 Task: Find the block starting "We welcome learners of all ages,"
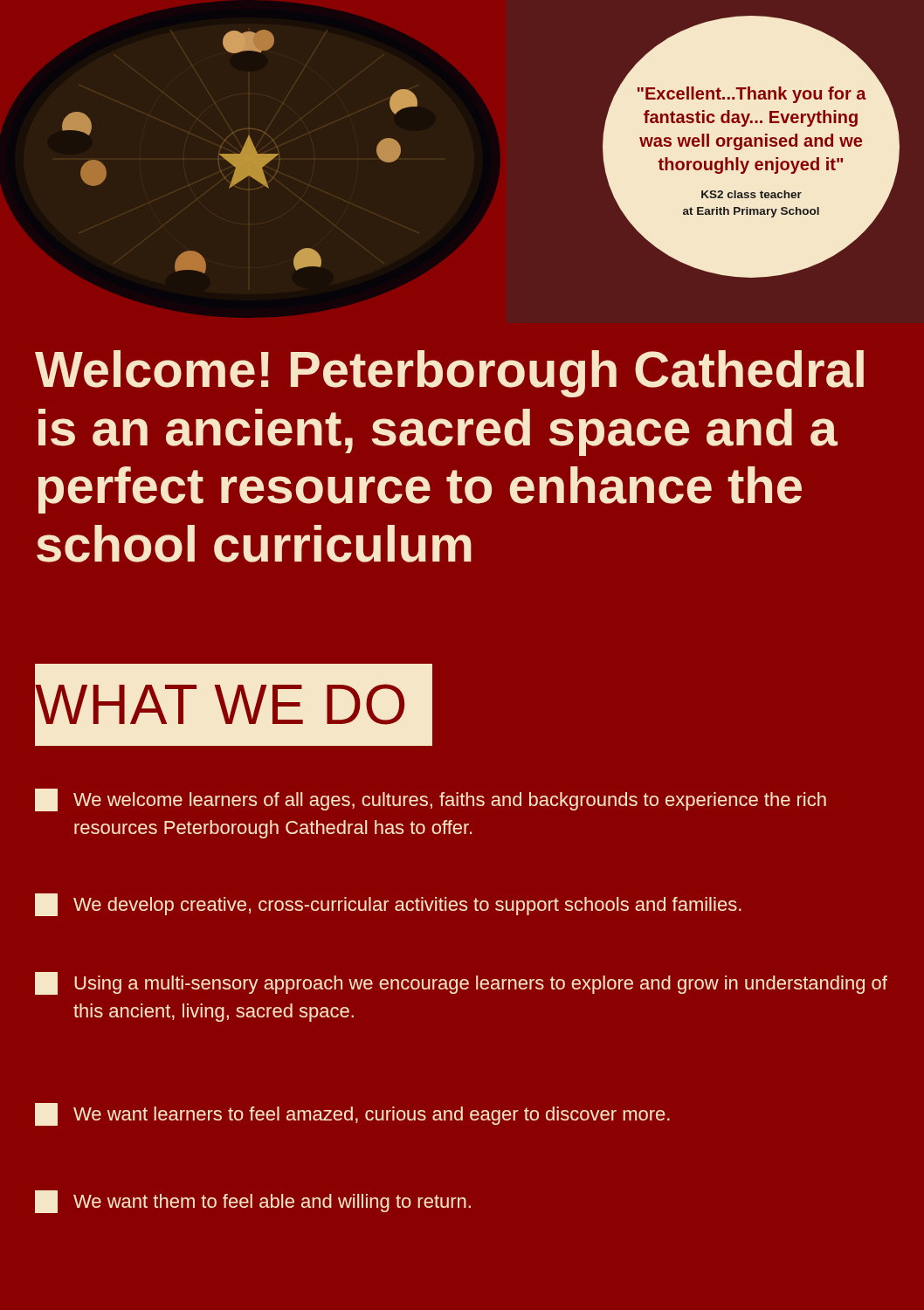(x=462, y=814)
